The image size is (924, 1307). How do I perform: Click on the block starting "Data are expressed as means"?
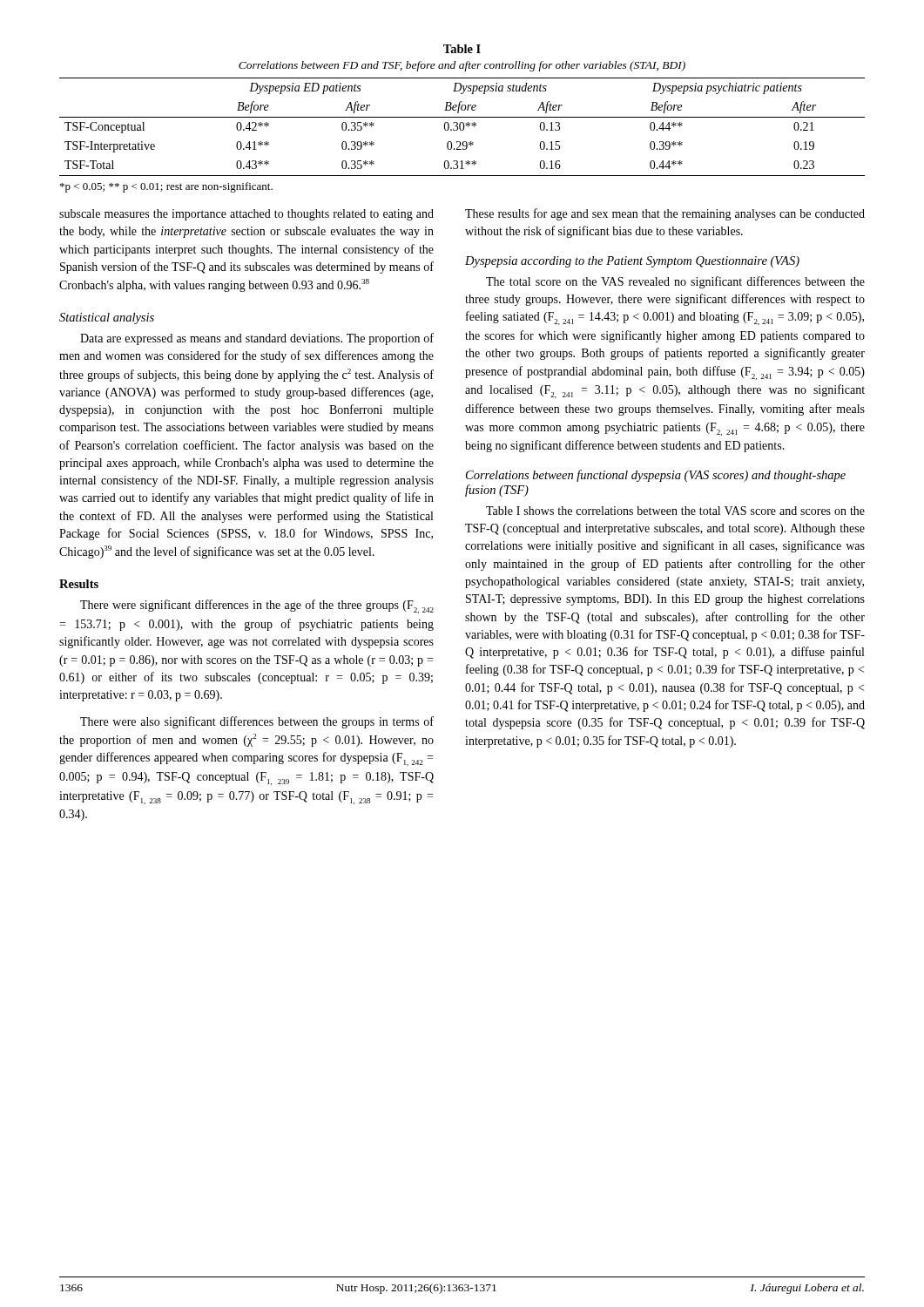point(246,445)
